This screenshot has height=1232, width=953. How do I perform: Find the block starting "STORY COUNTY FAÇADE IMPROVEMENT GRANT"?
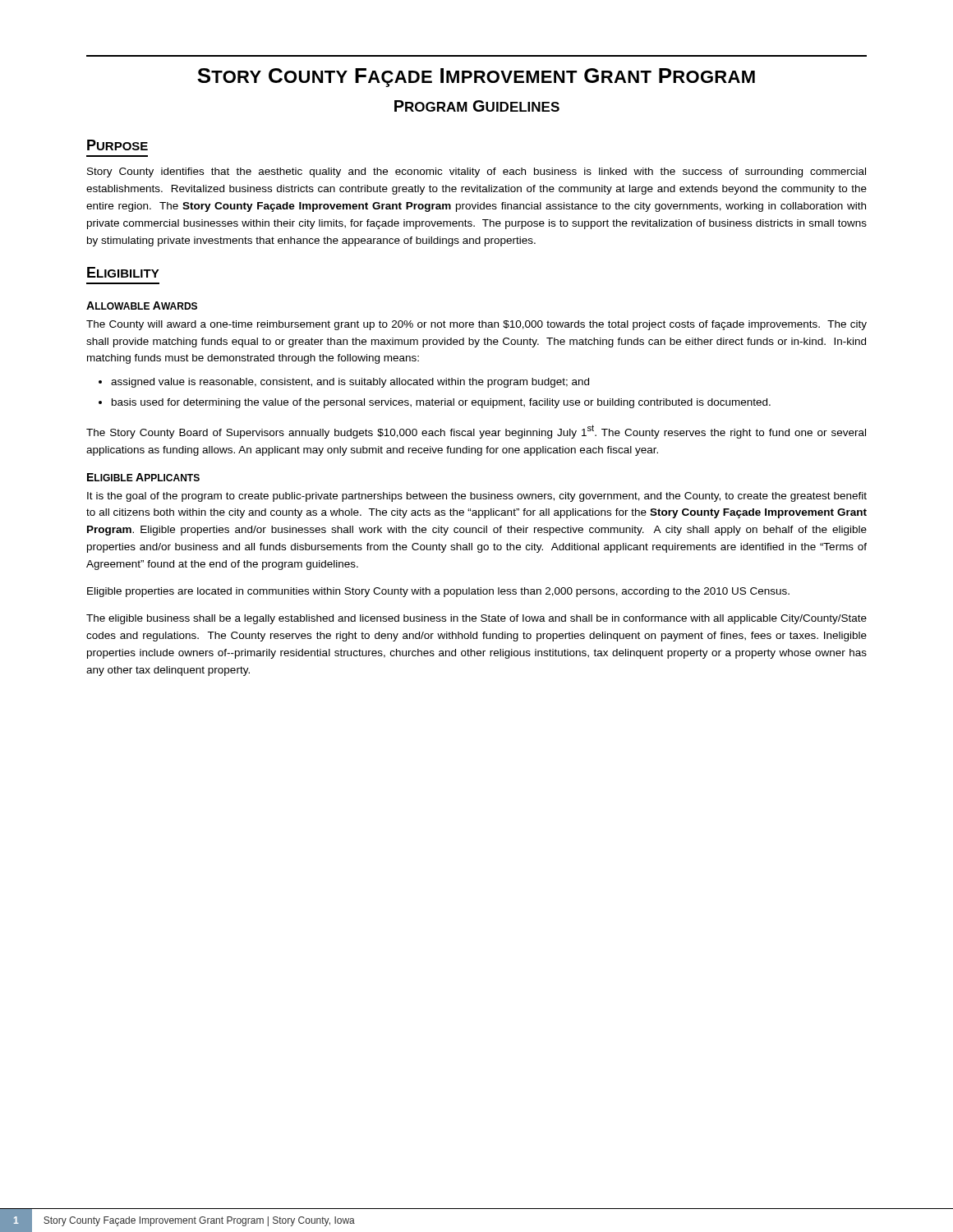point(476,76)
